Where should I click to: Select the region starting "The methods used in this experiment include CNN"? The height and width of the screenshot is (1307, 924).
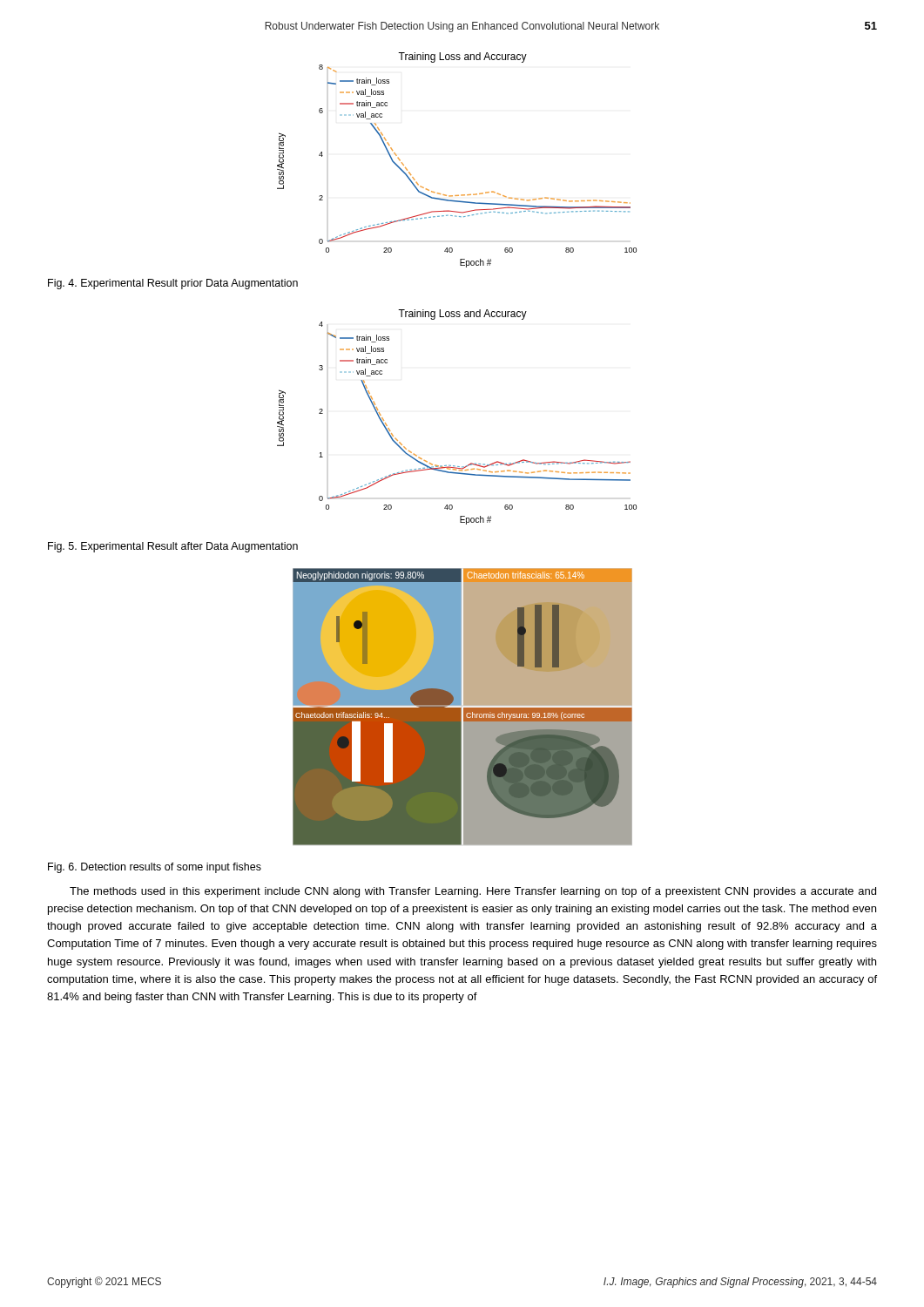click(462, 944)
